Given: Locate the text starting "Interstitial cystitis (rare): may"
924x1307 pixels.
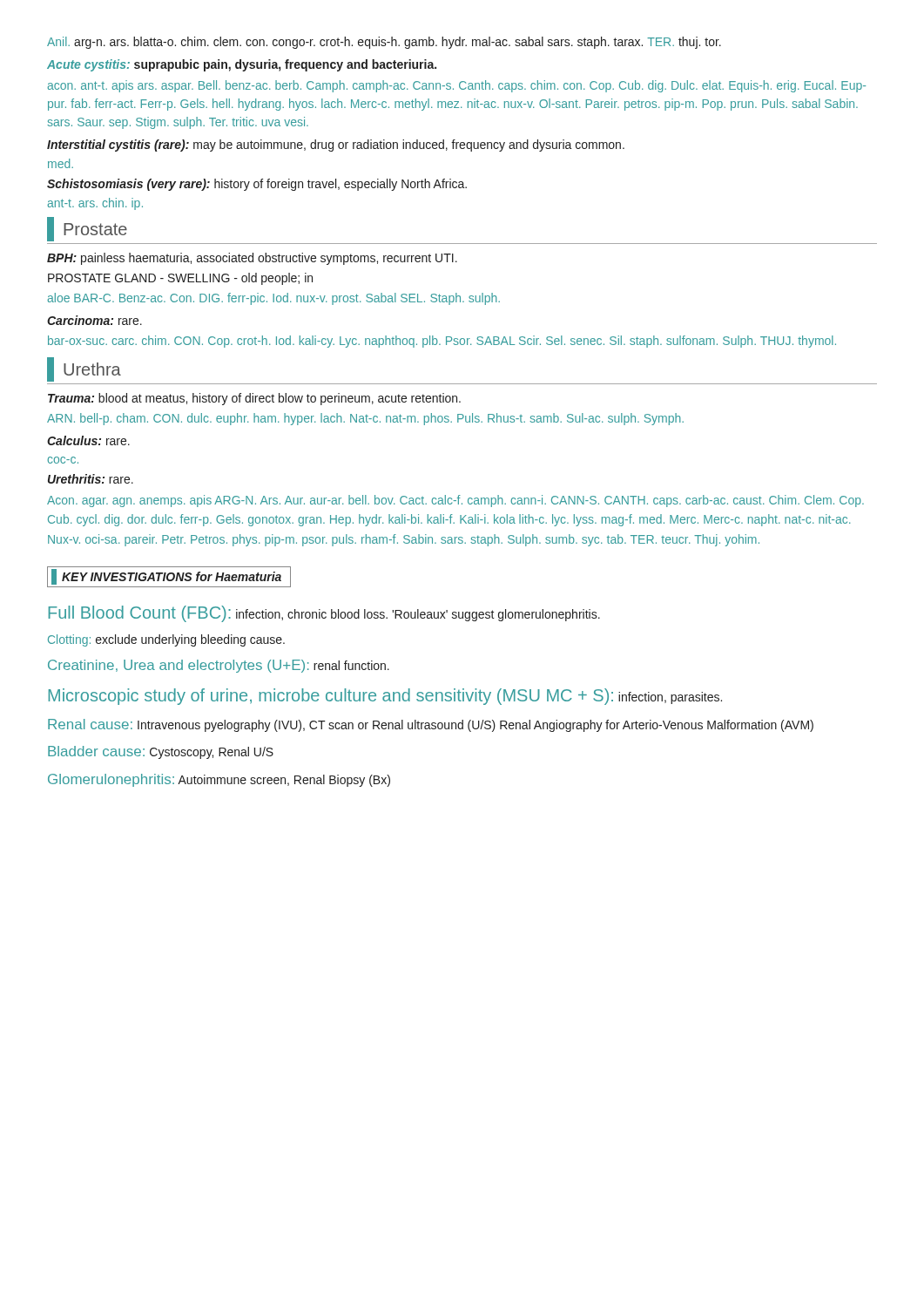Looking at the screenshot, I should pyautogui.click(x=336, y=145).
